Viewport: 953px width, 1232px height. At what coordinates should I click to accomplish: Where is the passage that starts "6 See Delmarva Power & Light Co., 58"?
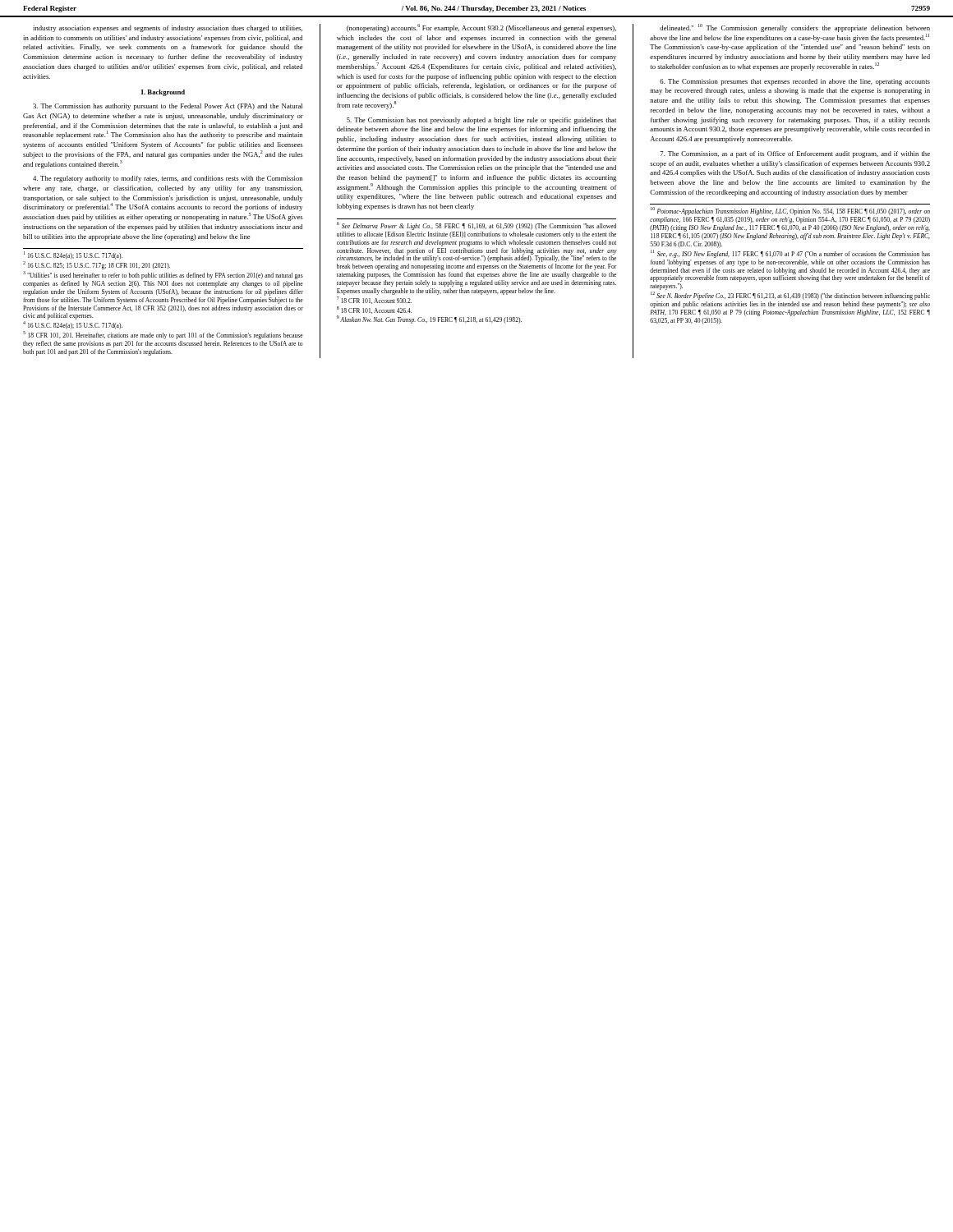click(x=476, y=273)
